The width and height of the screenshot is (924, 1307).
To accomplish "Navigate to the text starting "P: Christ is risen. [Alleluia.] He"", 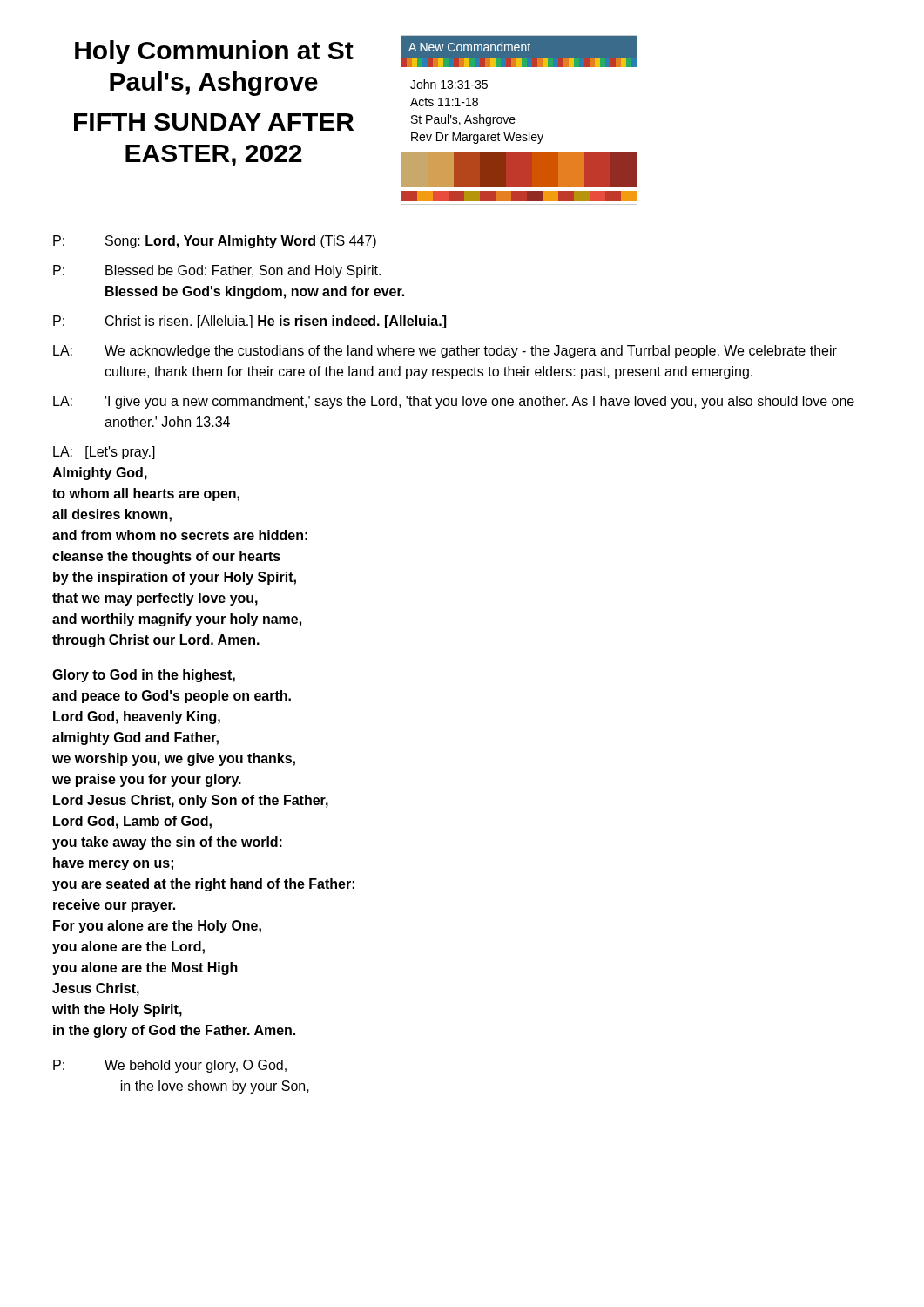I will (250, 322).
